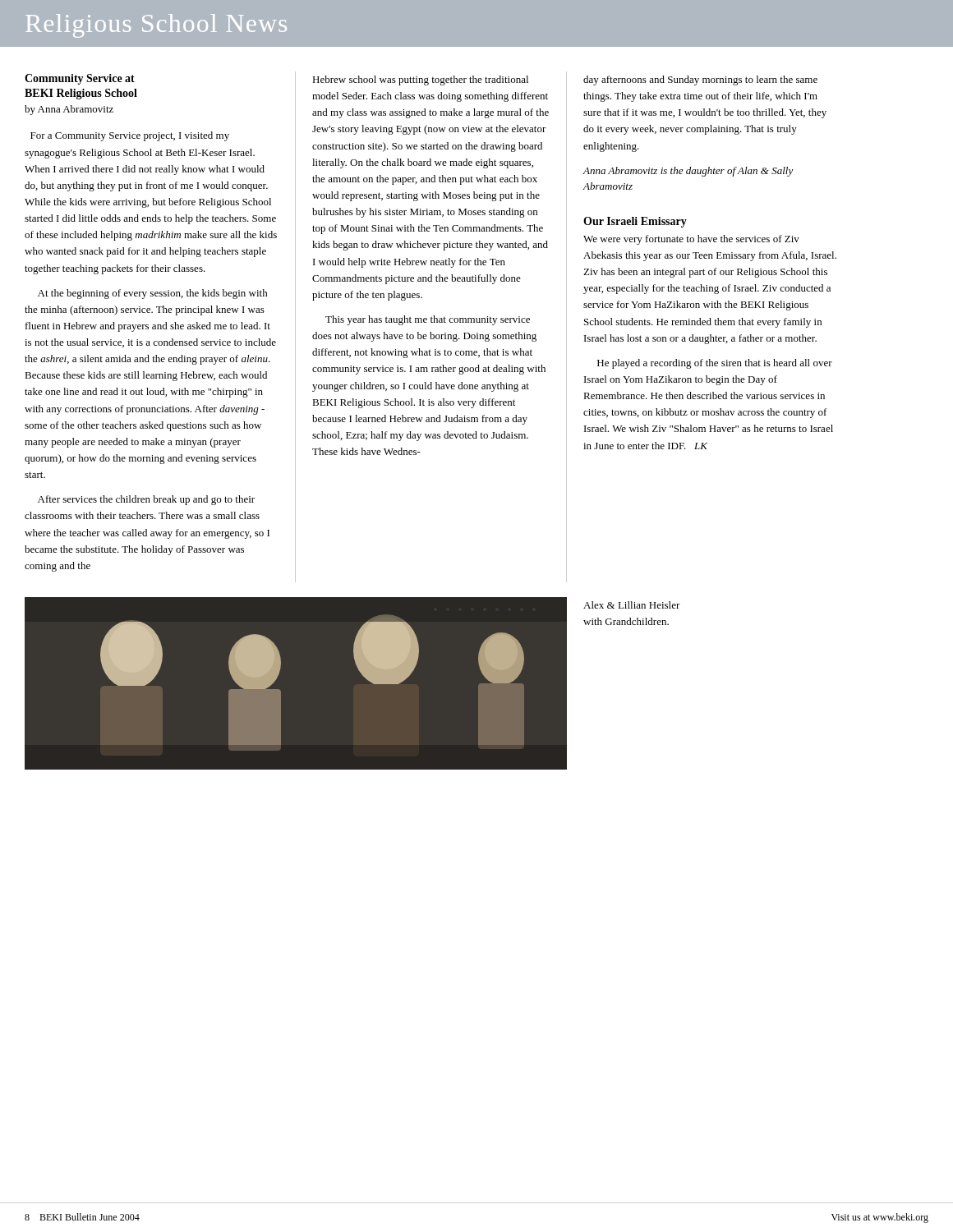
Task: Find the text starting "For a Community Service project, I"
Action: (152, 351)
